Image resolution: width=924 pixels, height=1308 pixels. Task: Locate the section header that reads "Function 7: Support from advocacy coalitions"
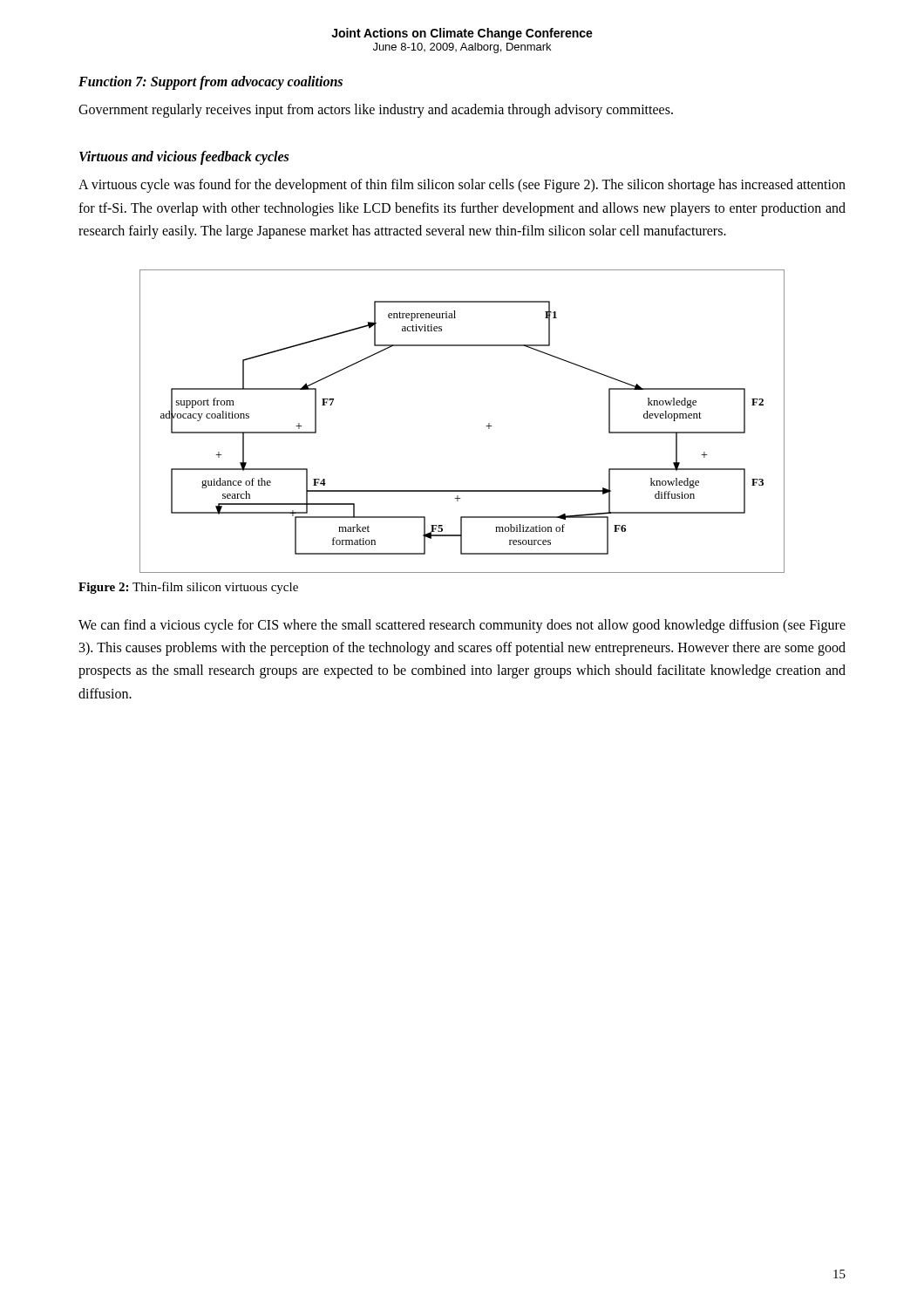point(211,82)
